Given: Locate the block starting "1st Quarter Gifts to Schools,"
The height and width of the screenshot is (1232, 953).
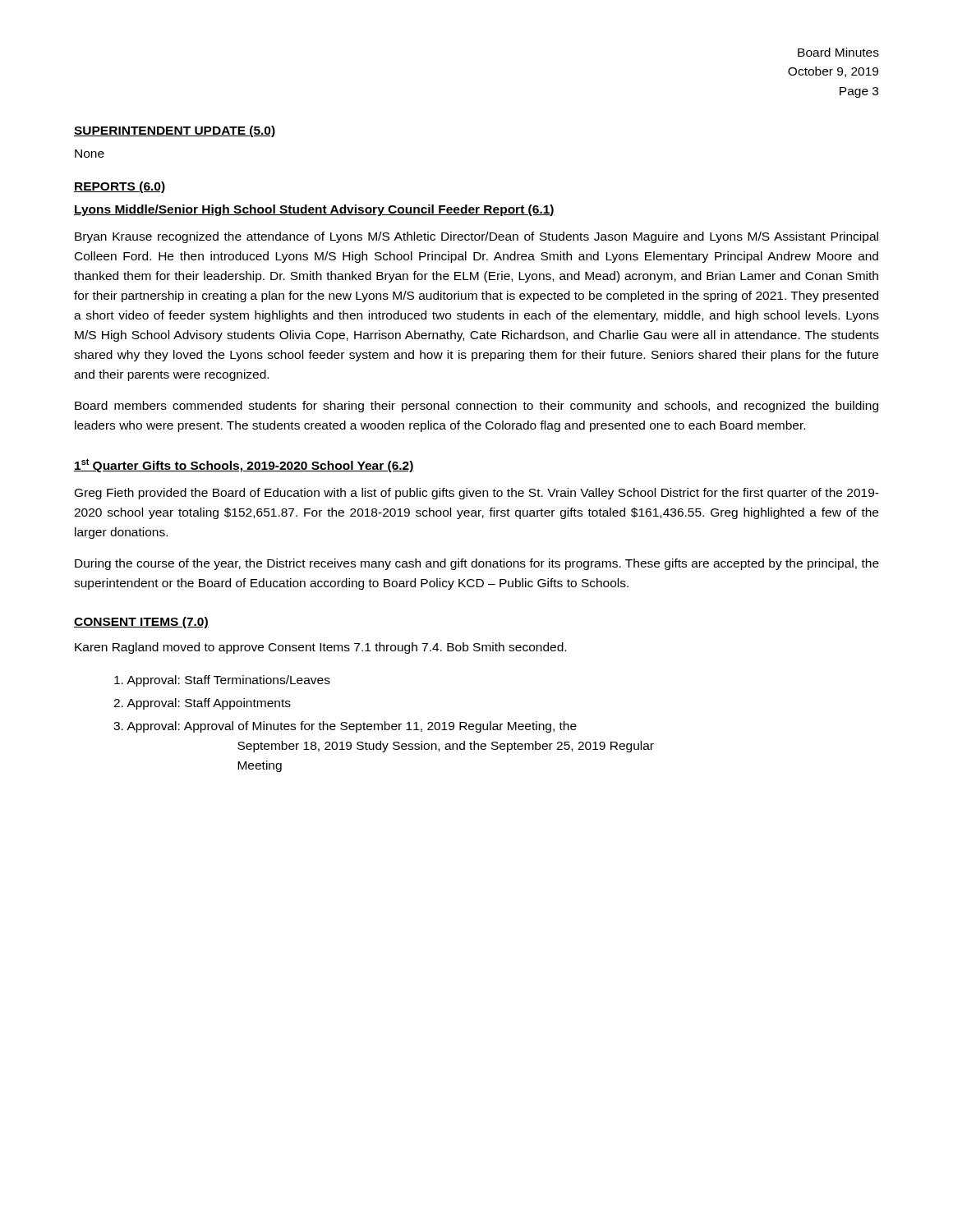Looking at the screenshot, I should (244, 465).
